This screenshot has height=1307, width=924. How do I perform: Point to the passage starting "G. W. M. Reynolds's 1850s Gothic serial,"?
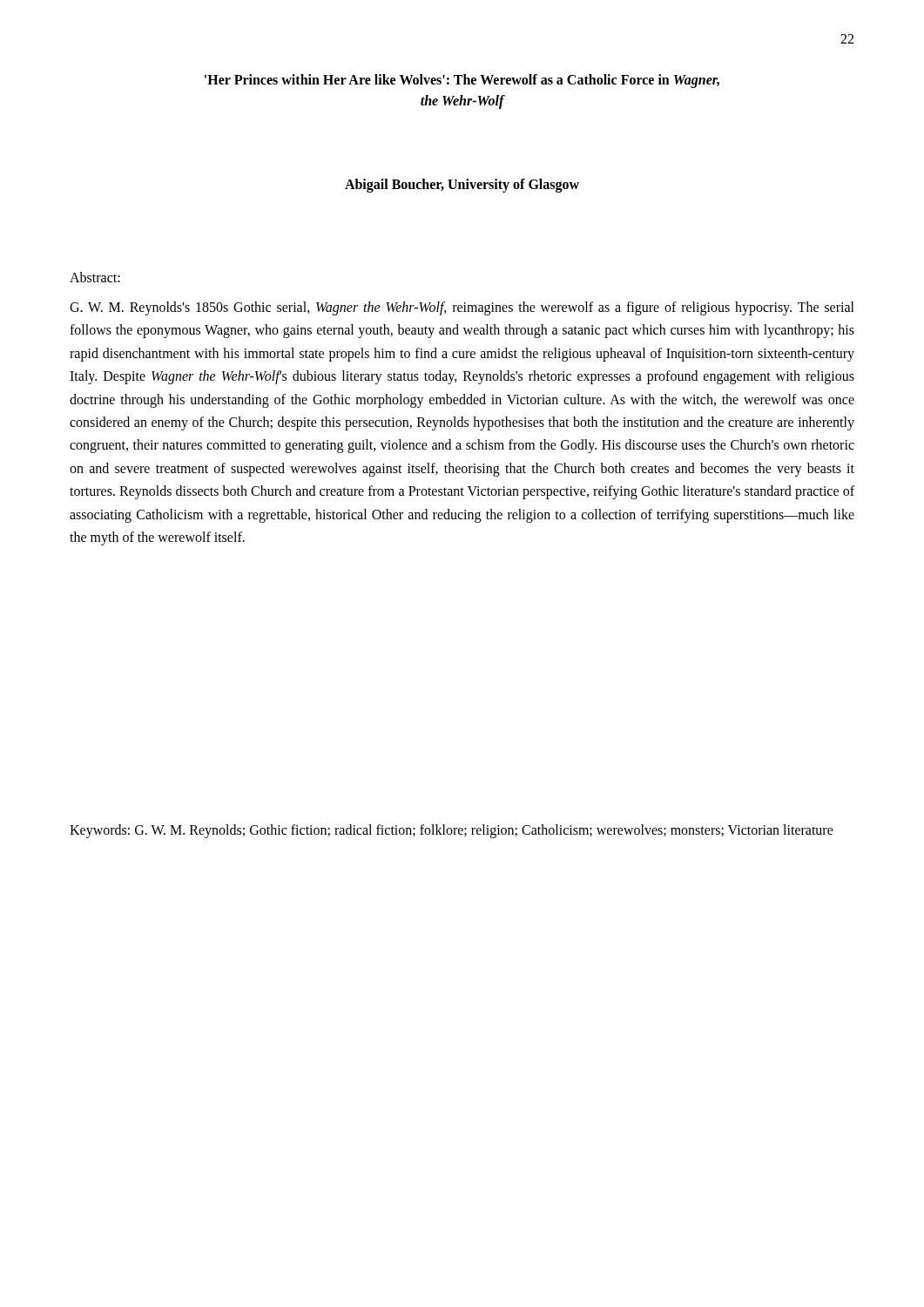(462, 422)
